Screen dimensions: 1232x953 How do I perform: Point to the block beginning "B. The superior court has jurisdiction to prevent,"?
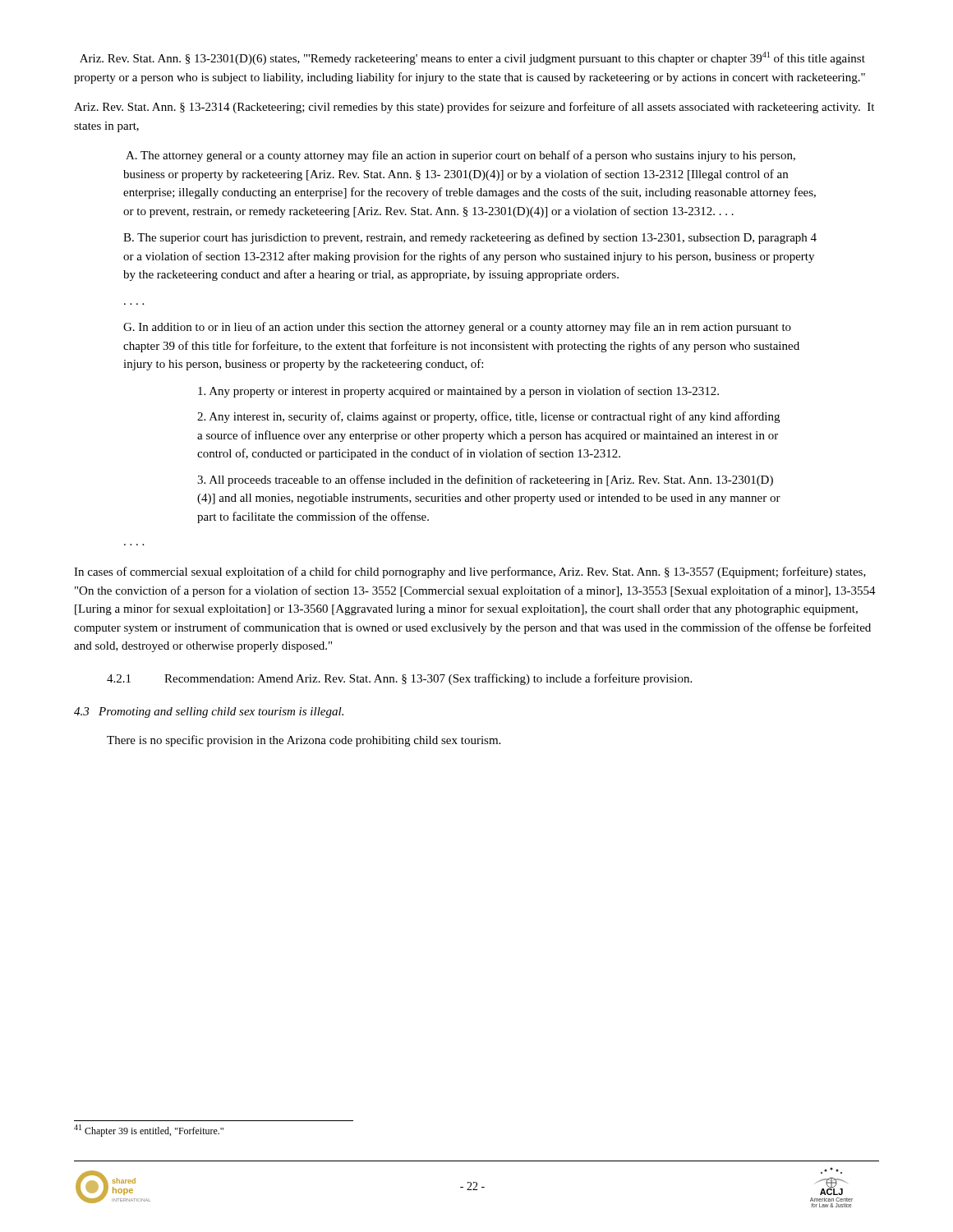click(470, 256)
